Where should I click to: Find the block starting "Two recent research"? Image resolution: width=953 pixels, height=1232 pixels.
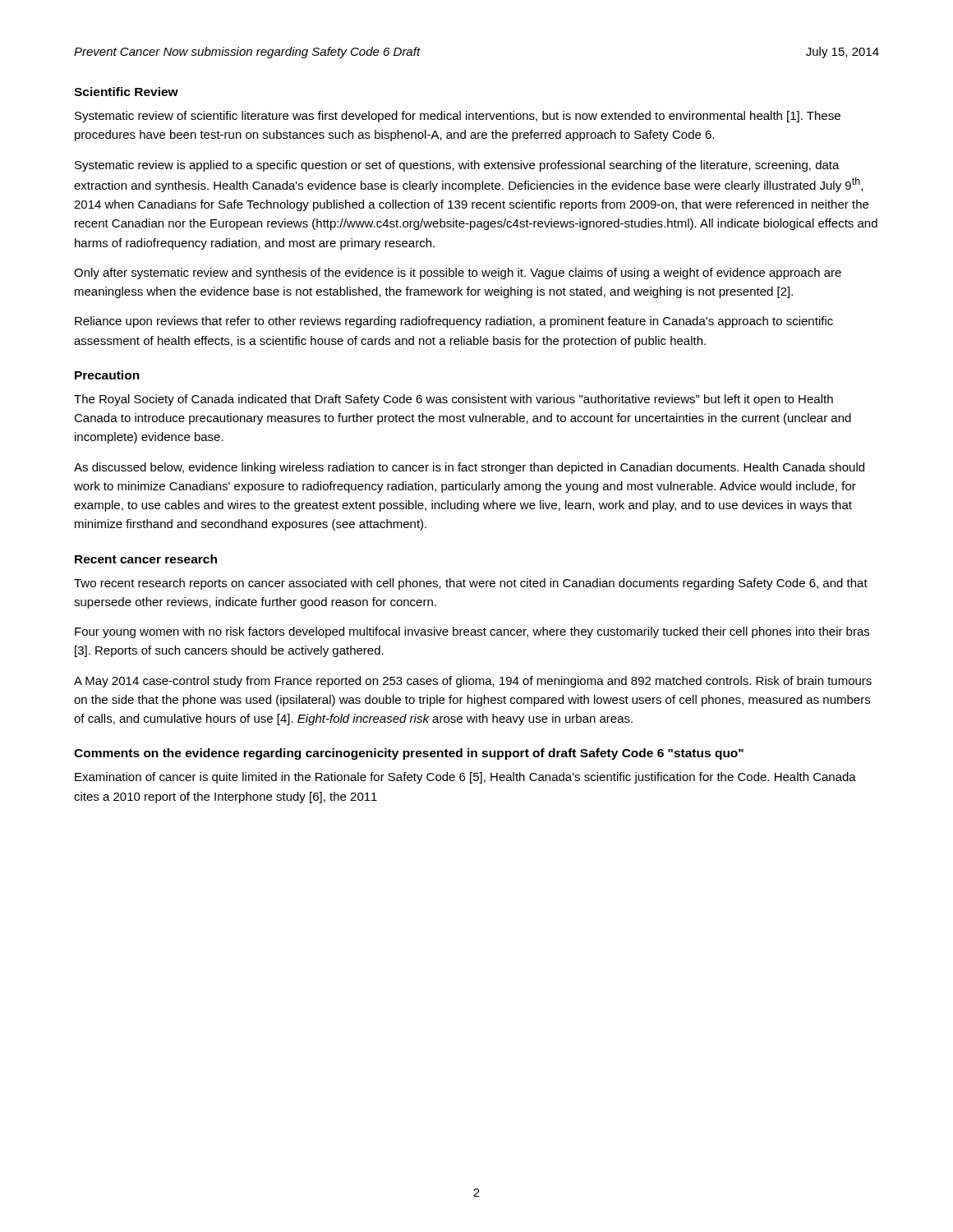pos(471,592)
